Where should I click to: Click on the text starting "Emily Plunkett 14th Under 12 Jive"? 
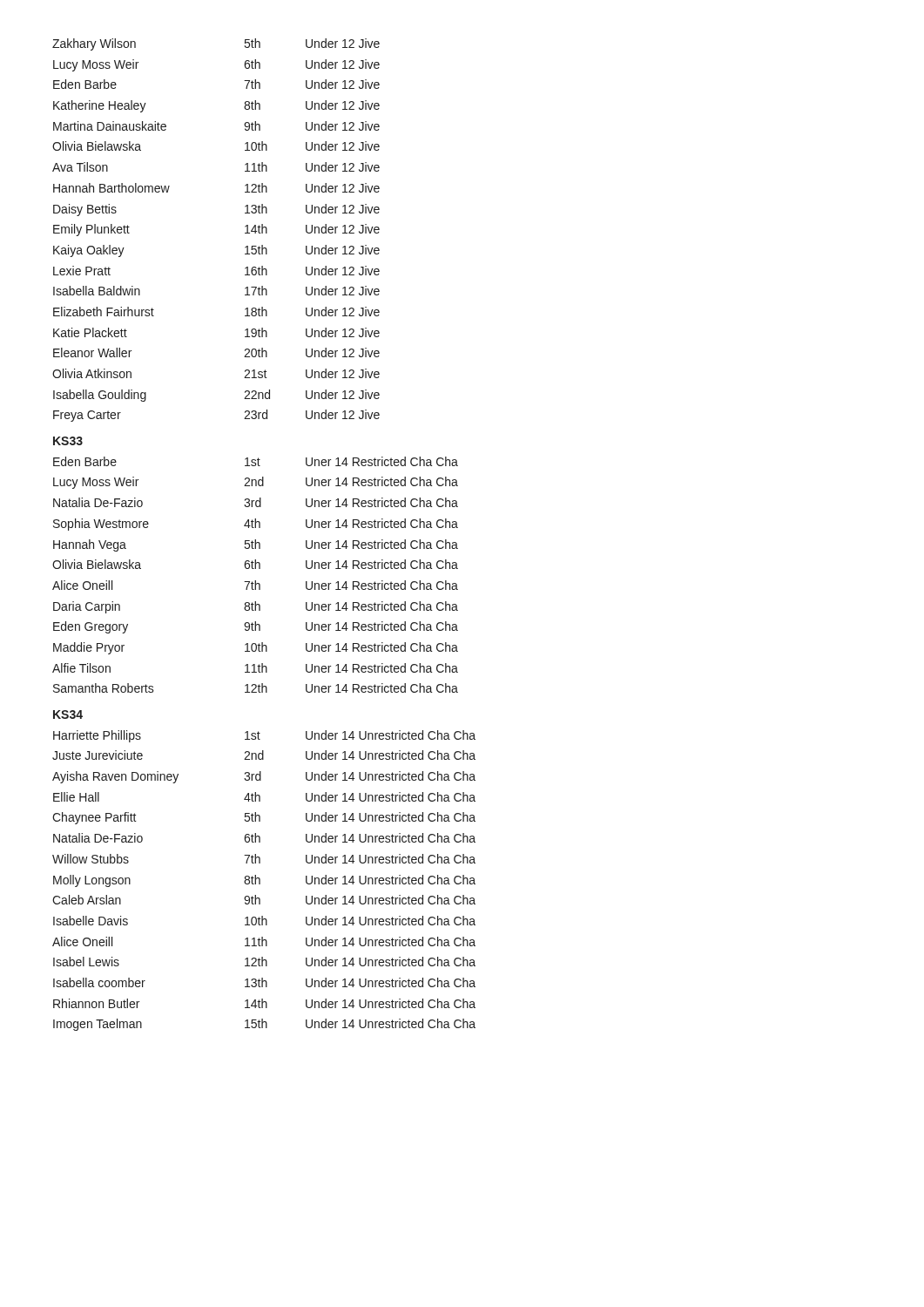pyautogui.click(x=89, y=230)
